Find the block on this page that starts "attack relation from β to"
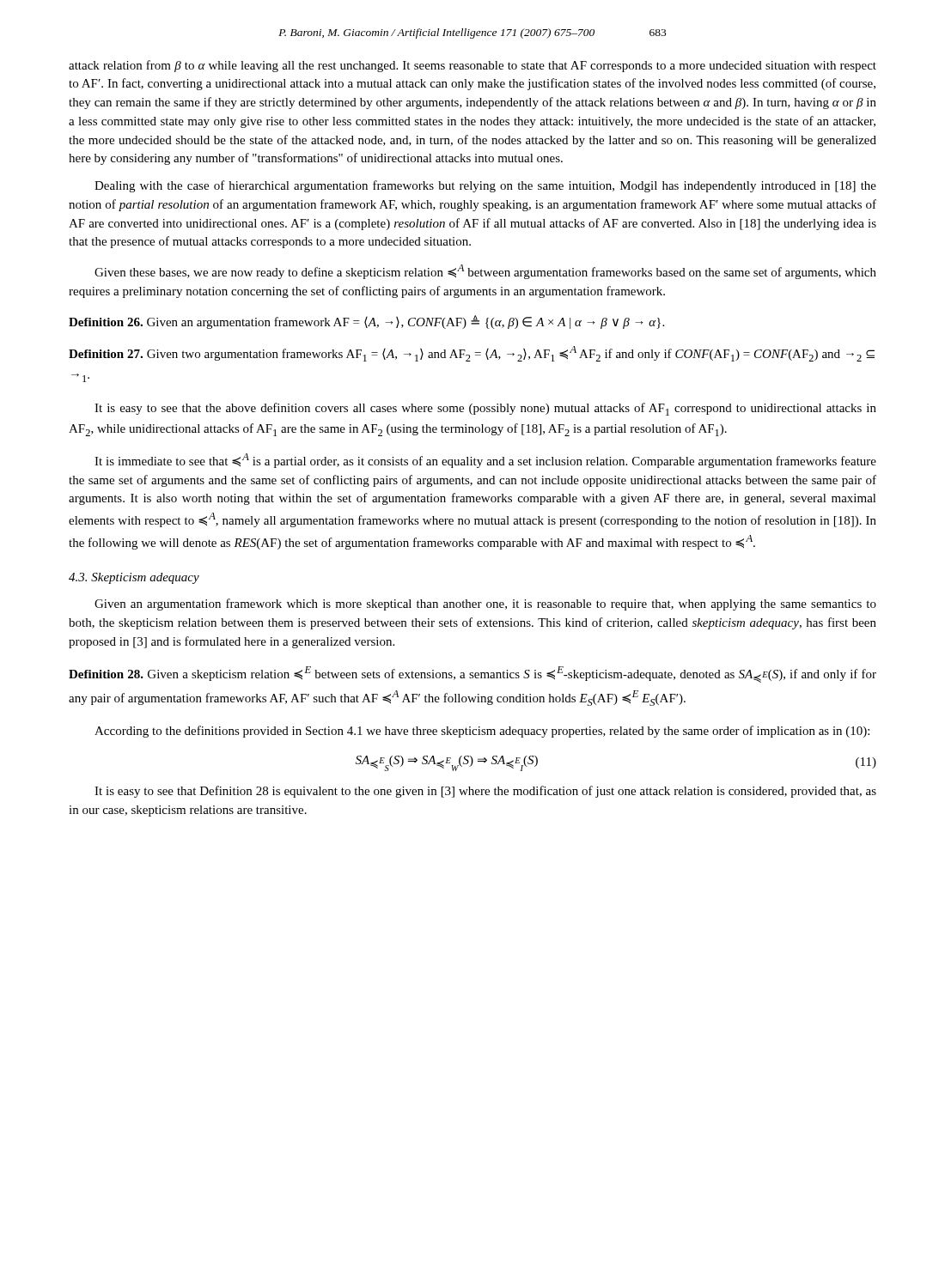 pos(472,112)
